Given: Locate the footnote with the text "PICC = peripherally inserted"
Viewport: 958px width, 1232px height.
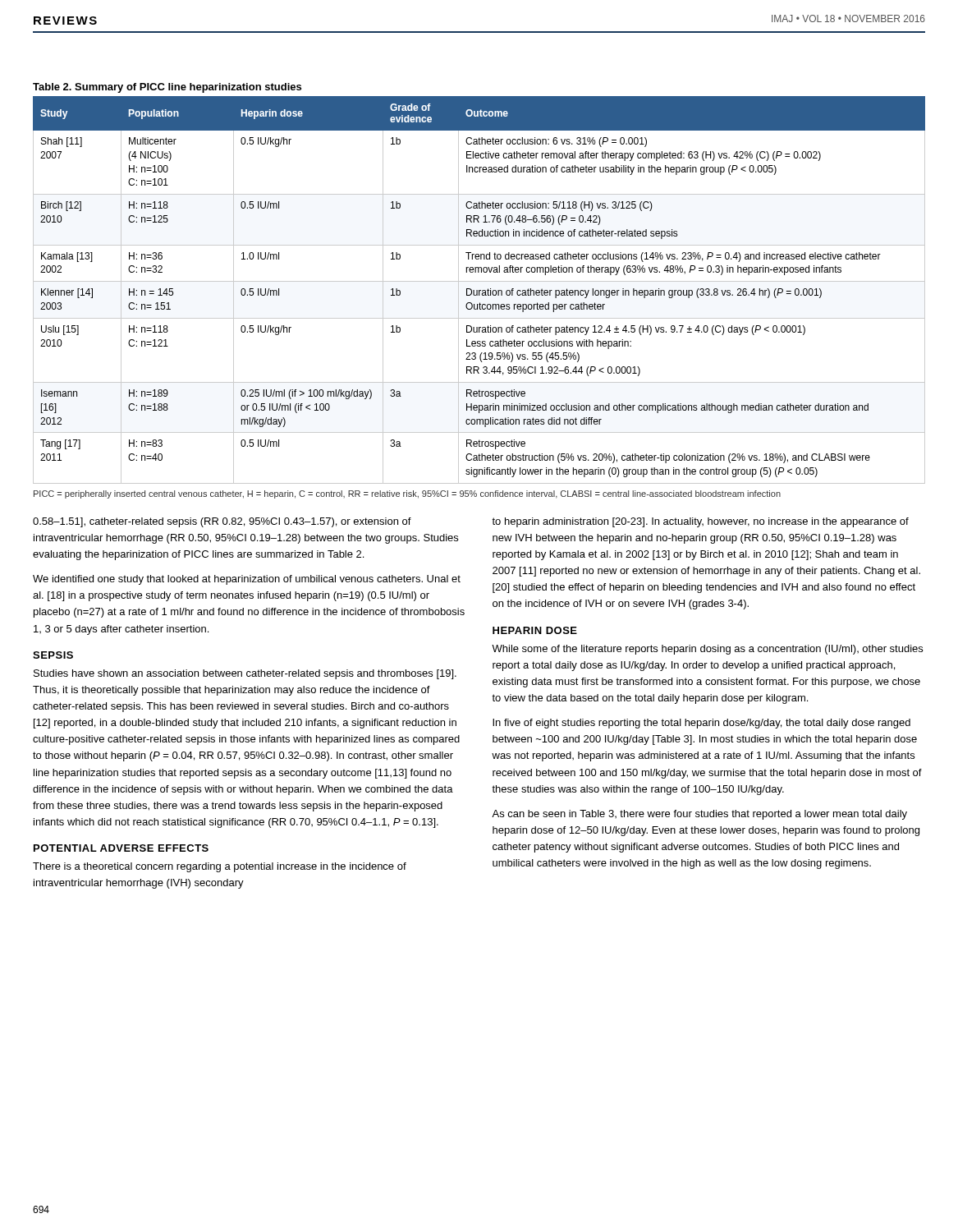Looking at the screenshot, I should 407,493.
